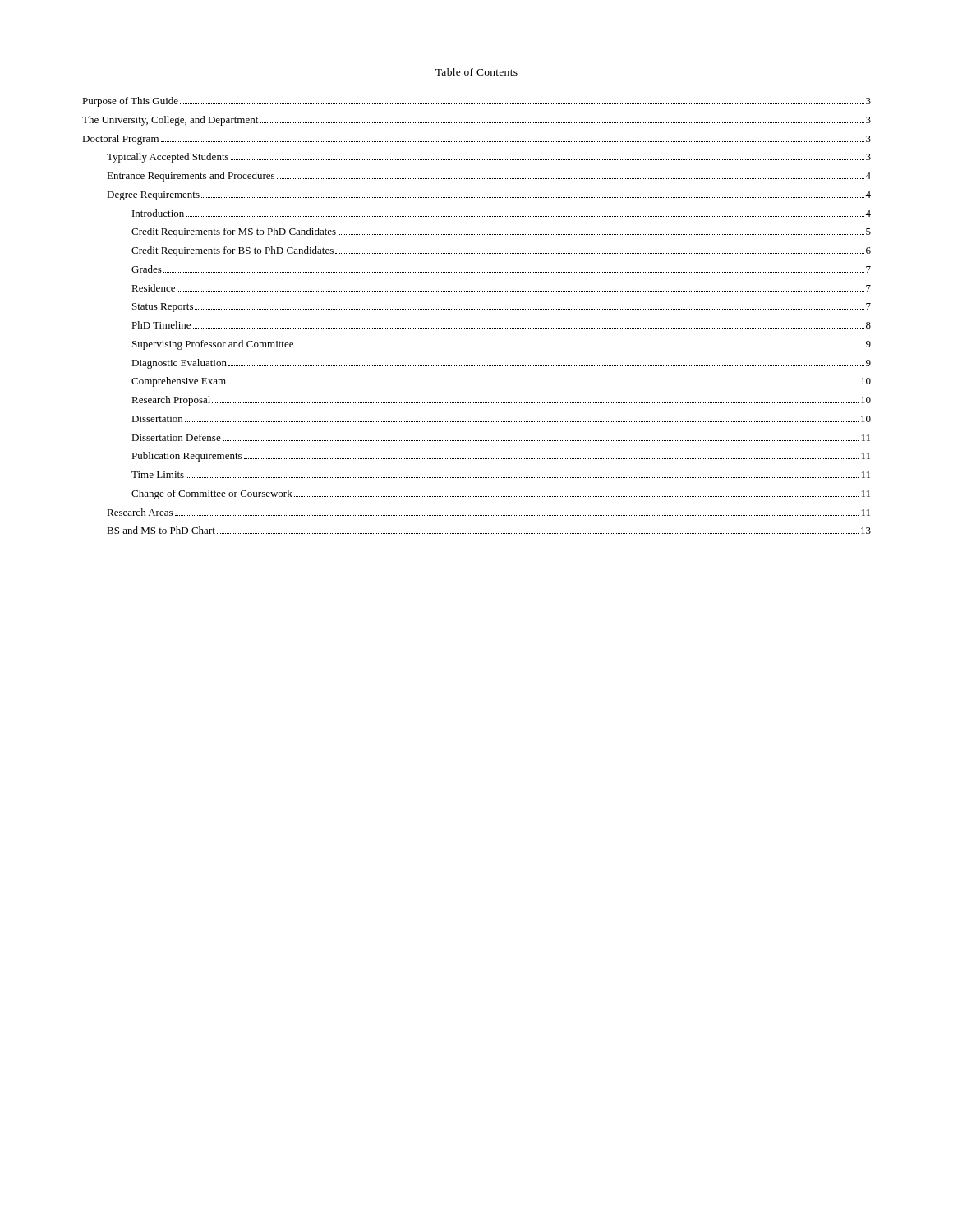Click on the list item containing "The University, College, and Department 3"

point(476,120)
